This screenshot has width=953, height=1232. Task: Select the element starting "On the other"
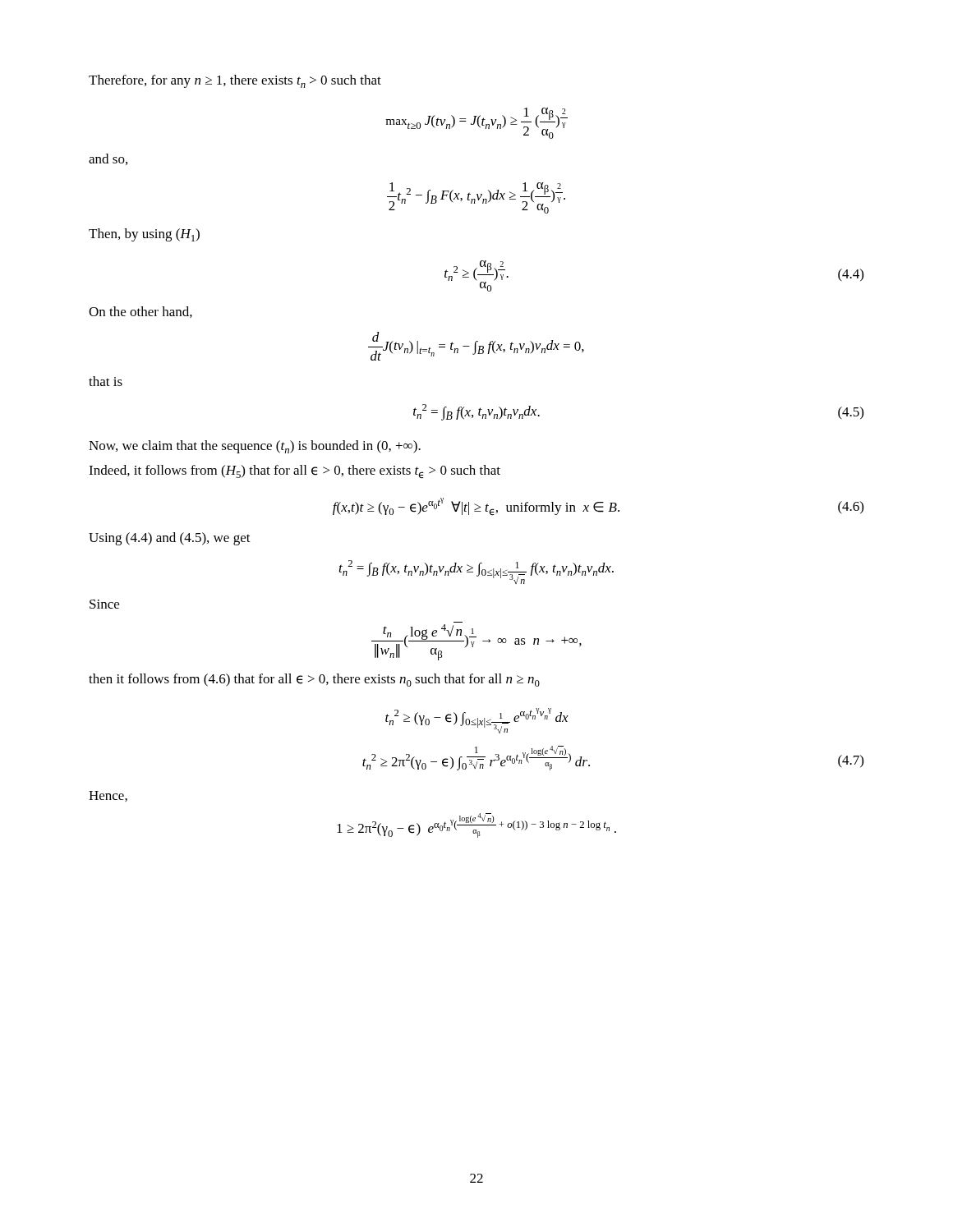coord(141,311)
